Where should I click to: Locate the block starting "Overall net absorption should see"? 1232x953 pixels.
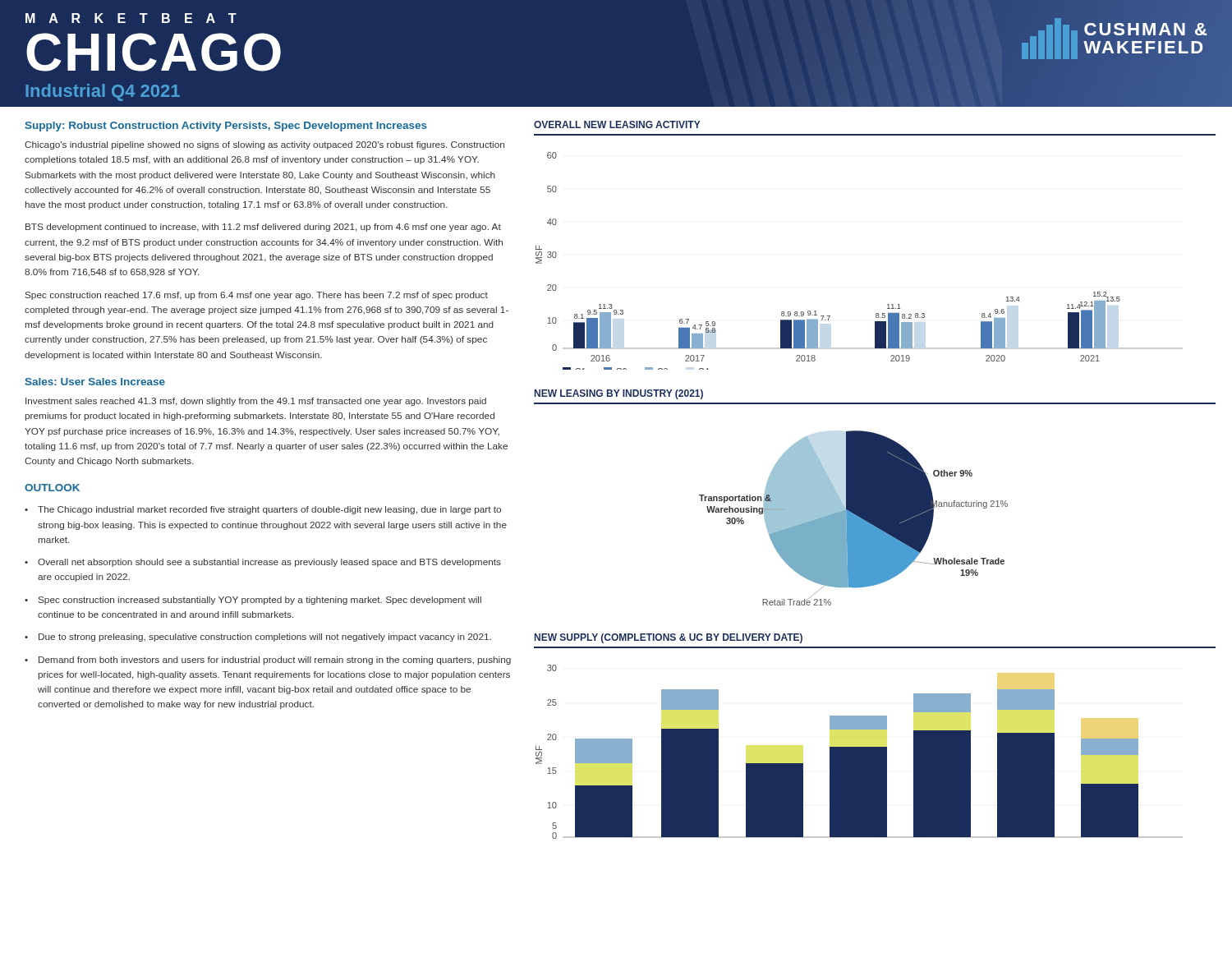(269, 570)
